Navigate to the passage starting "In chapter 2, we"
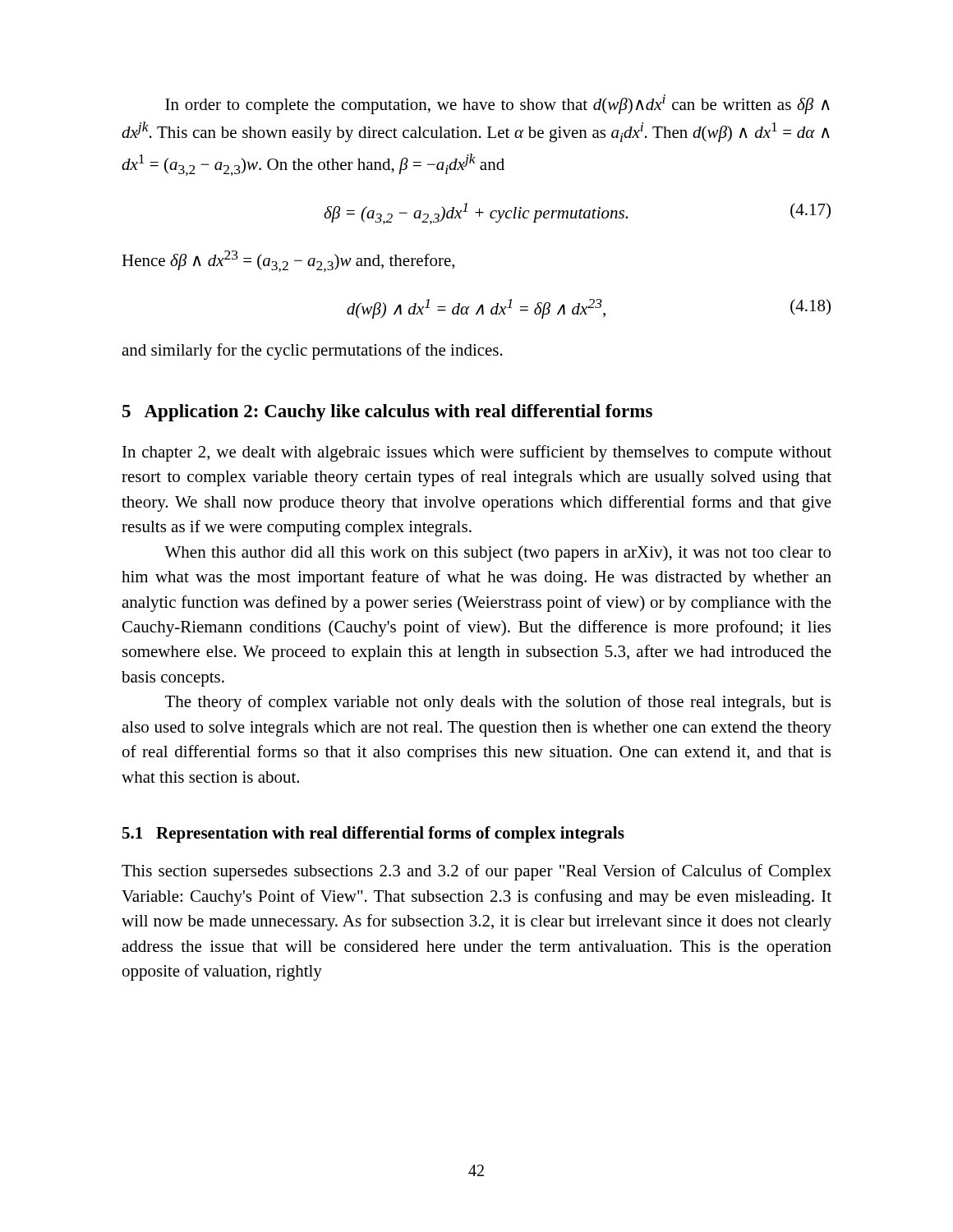Screen dimensions: 1232x953 click(x=476, y=614)
